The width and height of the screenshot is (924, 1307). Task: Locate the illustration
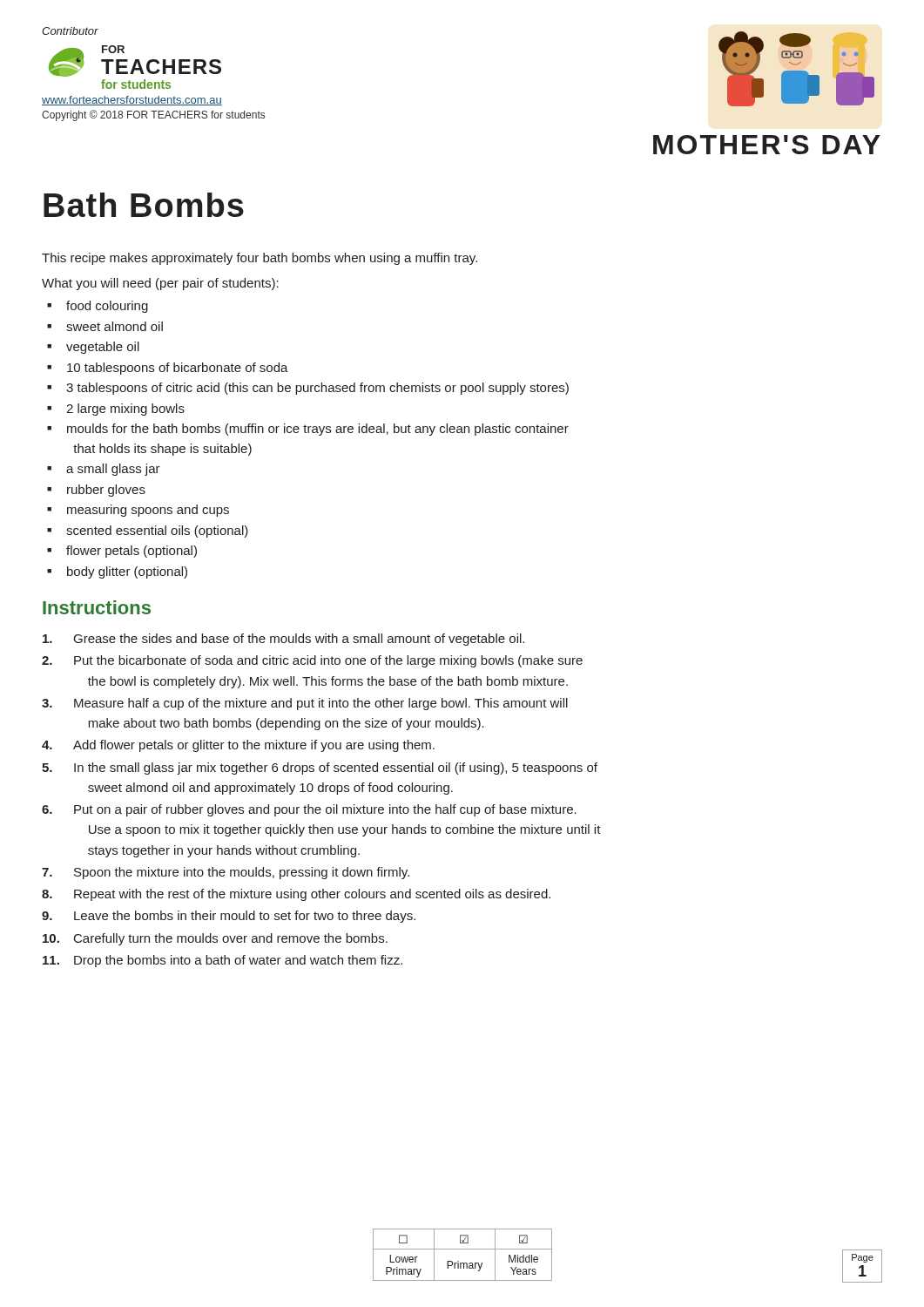coord(795,77)
